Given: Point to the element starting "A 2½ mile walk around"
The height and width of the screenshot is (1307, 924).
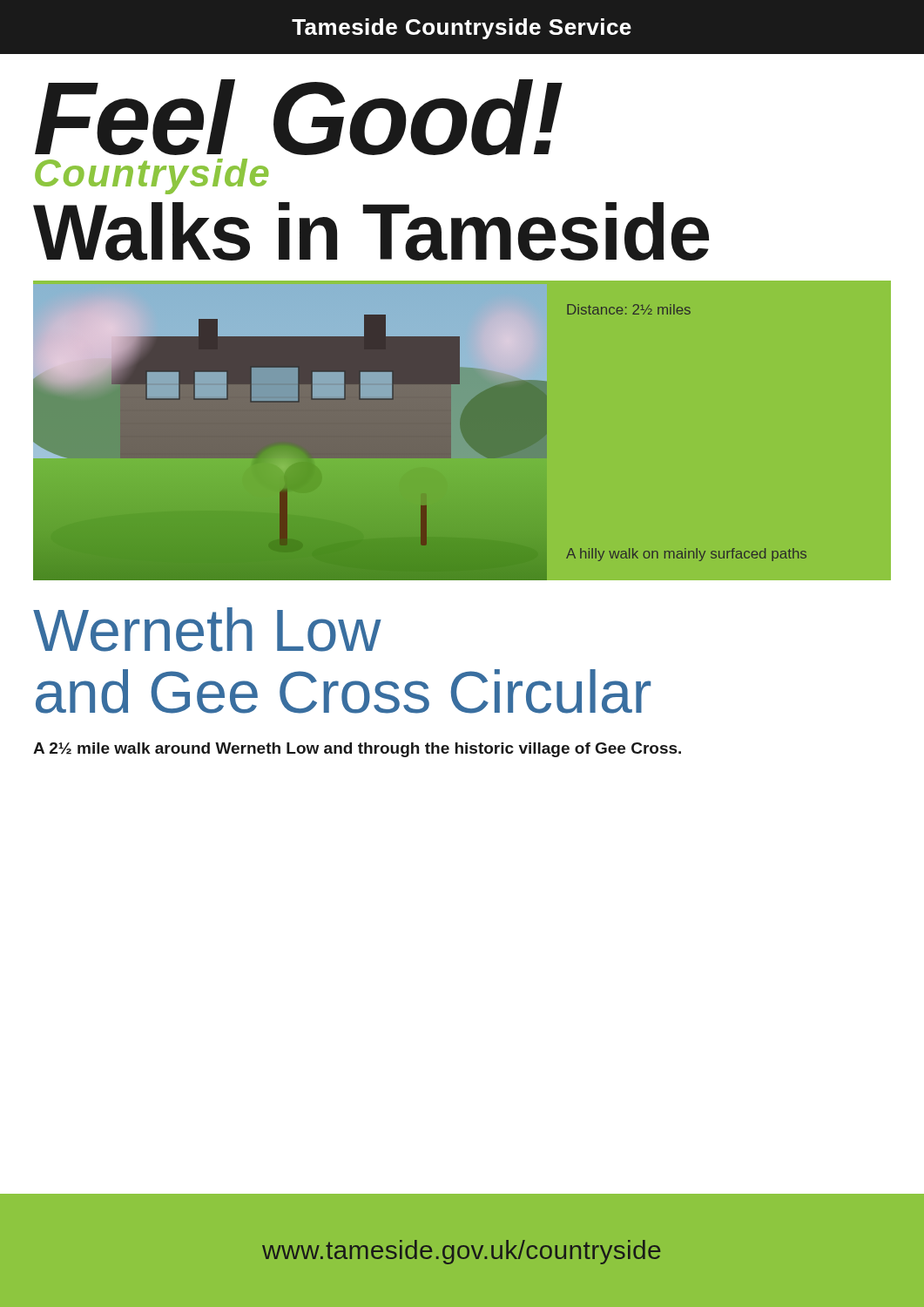Looking at the screenshot, I should point(462,748).
